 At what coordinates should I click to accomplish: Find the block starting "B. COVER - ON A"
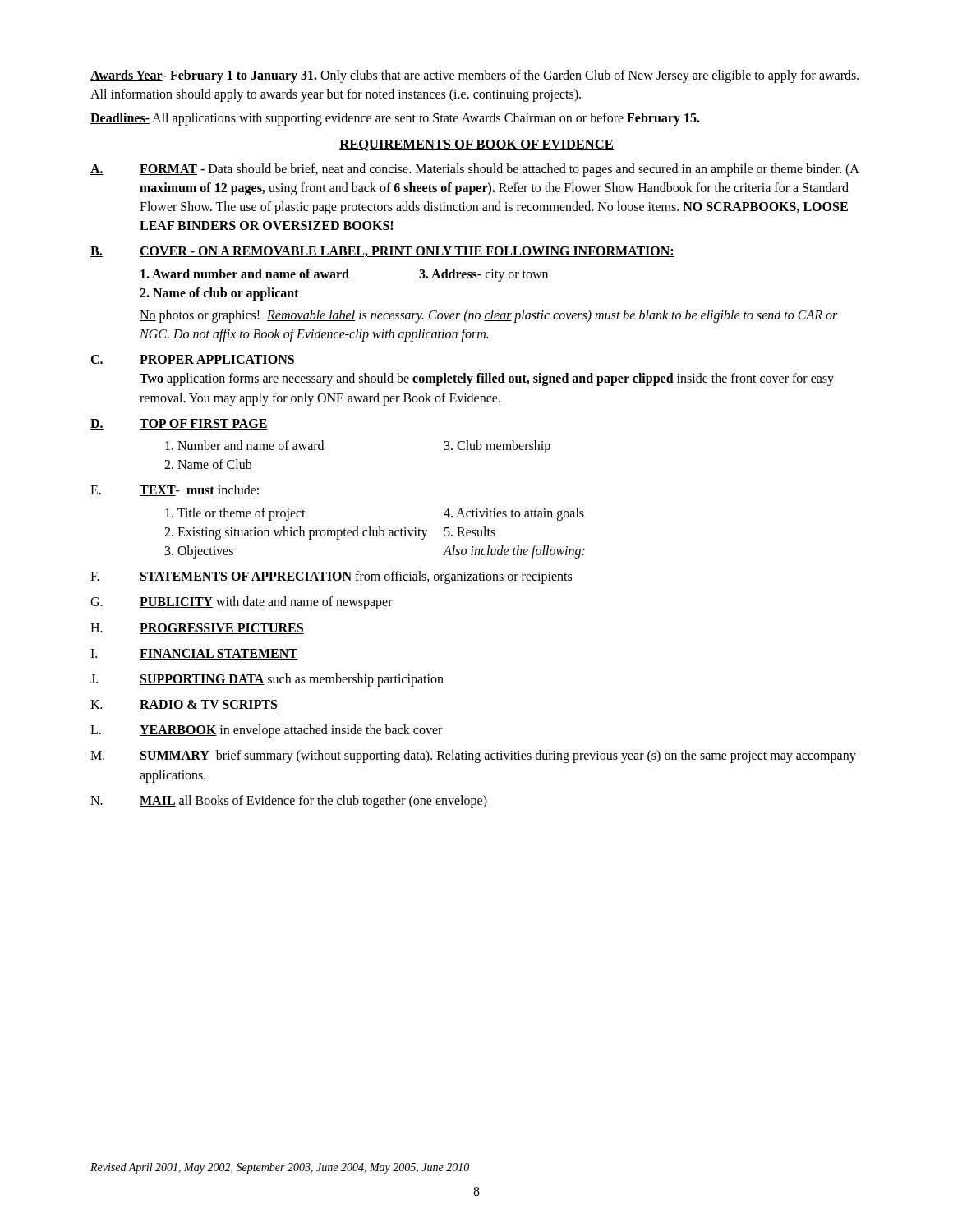382,252
